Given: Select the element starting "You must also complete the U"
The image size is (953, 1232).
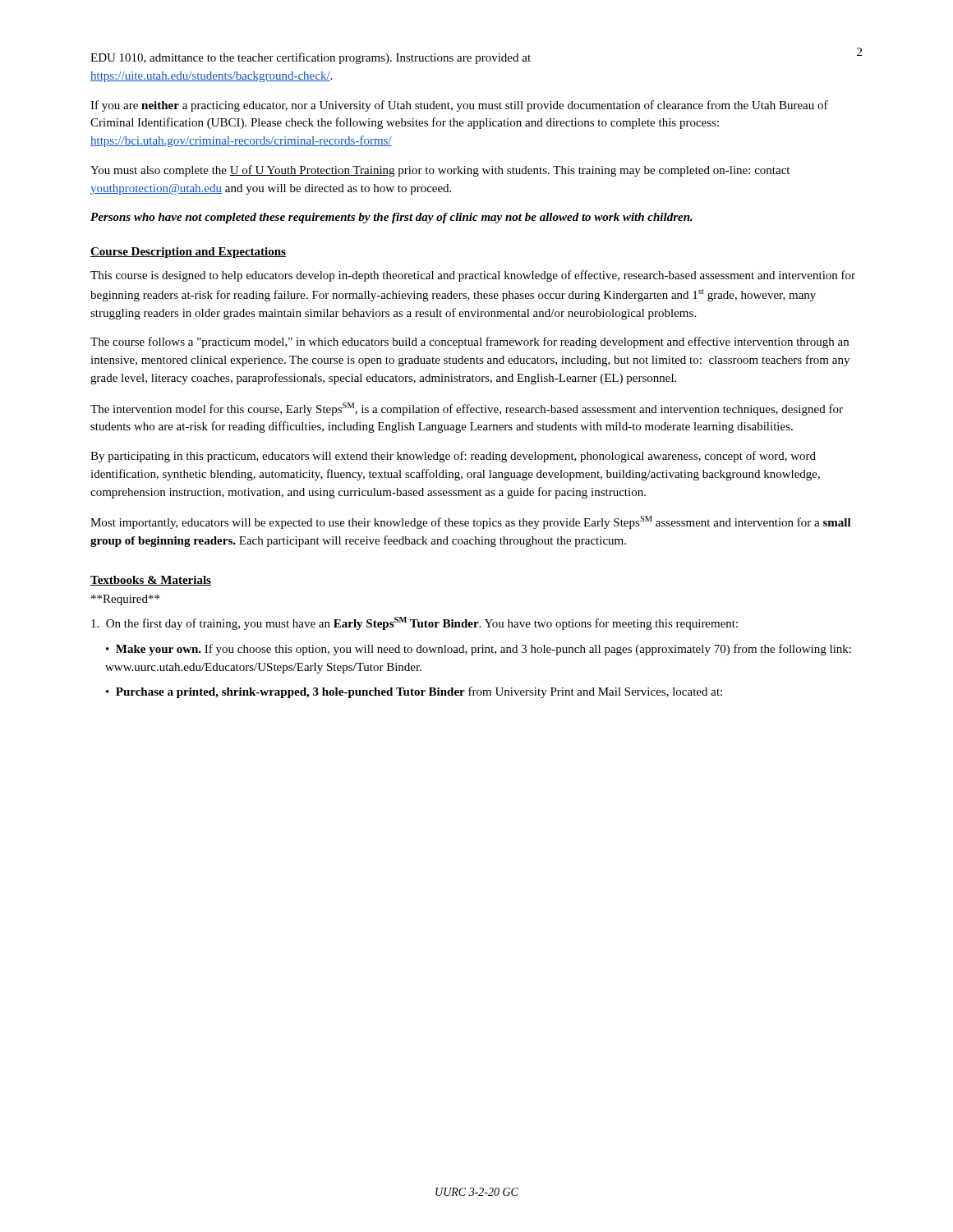Looking at the screenshot, I should [x=476, y=180].
